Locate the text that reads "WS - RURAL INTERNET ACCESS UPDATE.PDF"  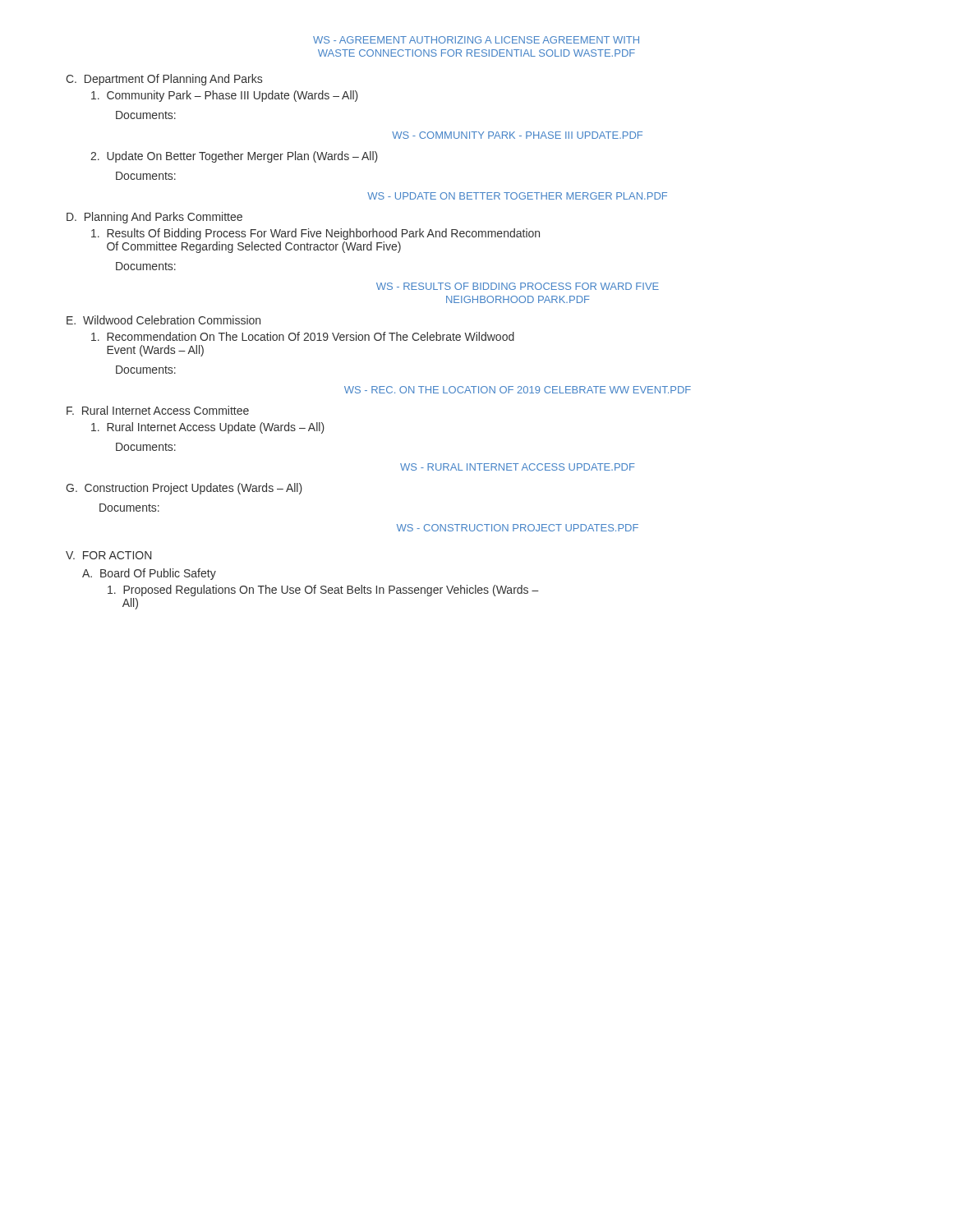(x=518, y=467)
